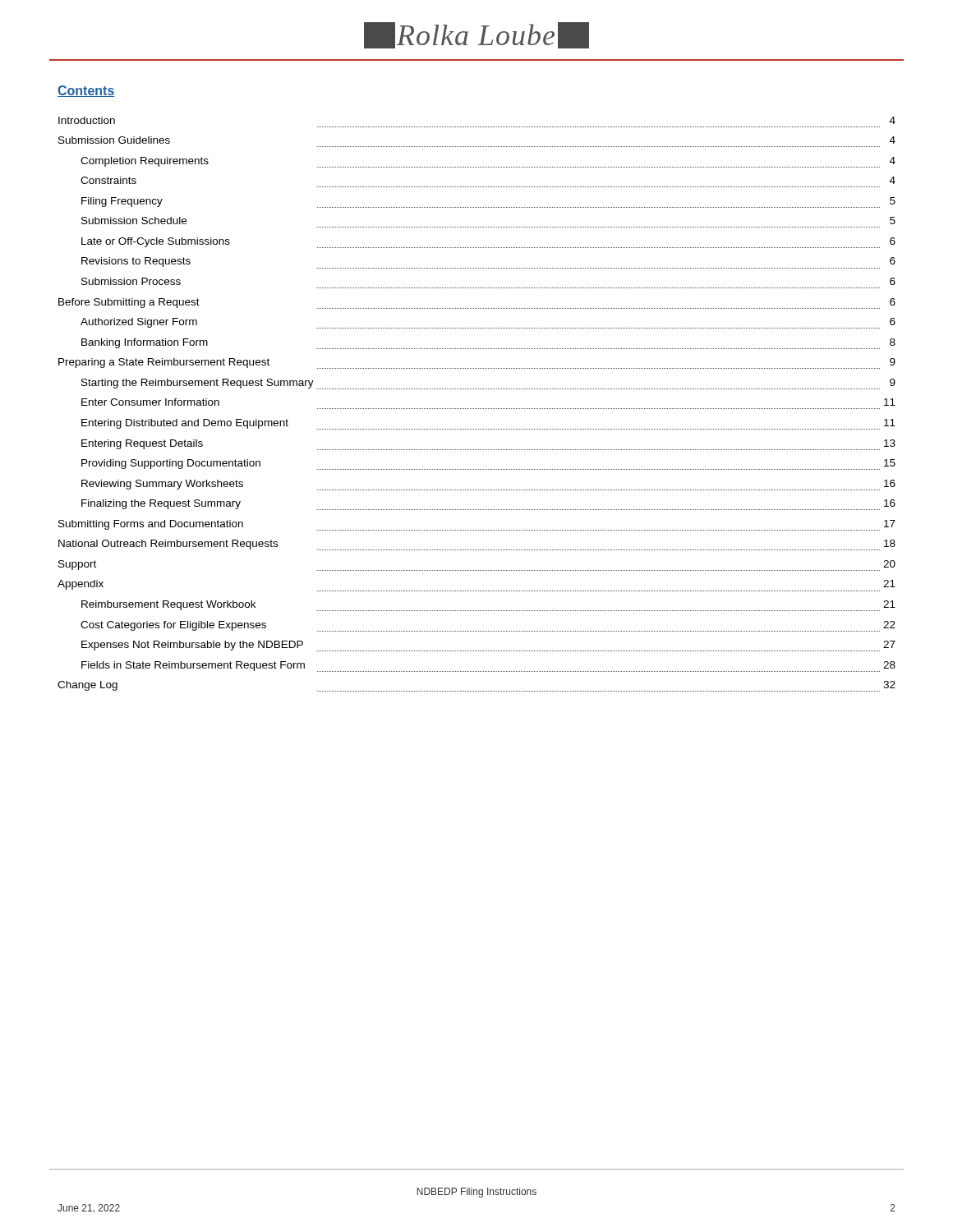Select the list item that reads "Enter Consumer Information 11"
The height and width of the screenshot is (1232, 953).
pyautogui.click(x=476, y=403)
